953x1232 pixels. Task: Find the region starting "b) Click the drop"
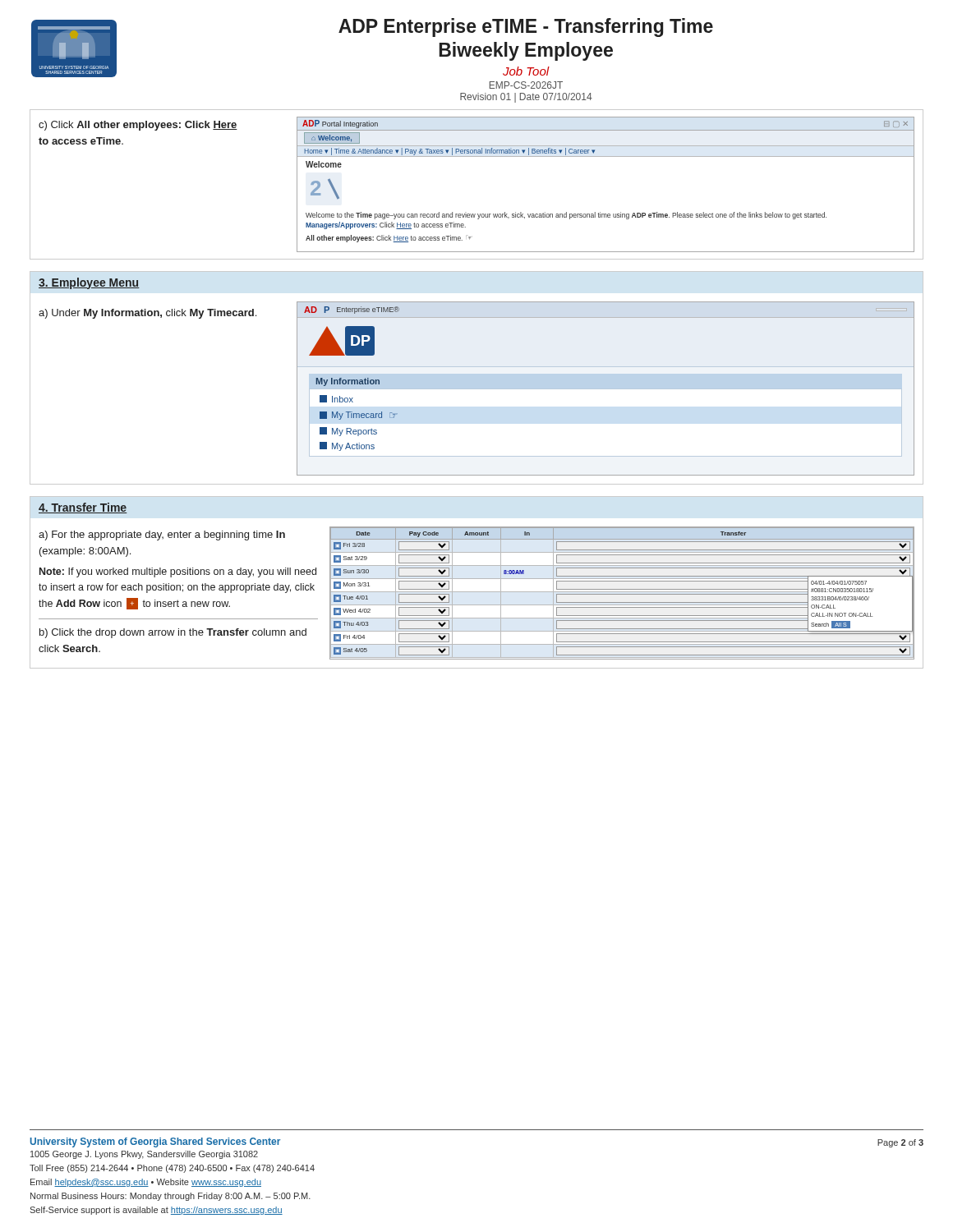pyautogui.click(x=173, y=640)
